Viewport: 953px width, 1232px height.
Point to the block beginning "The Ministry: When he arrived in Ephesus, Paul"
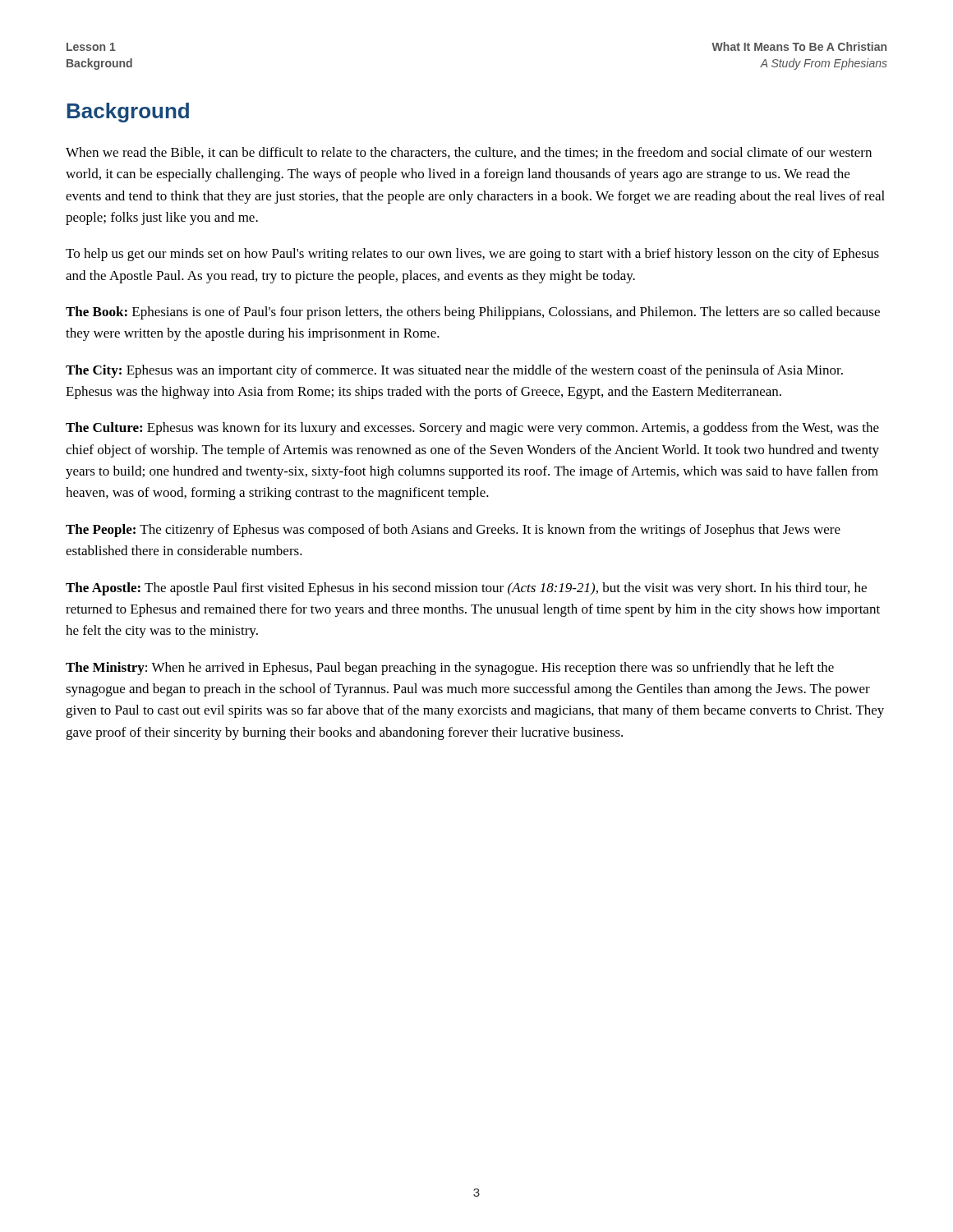[x=475, y=699]
